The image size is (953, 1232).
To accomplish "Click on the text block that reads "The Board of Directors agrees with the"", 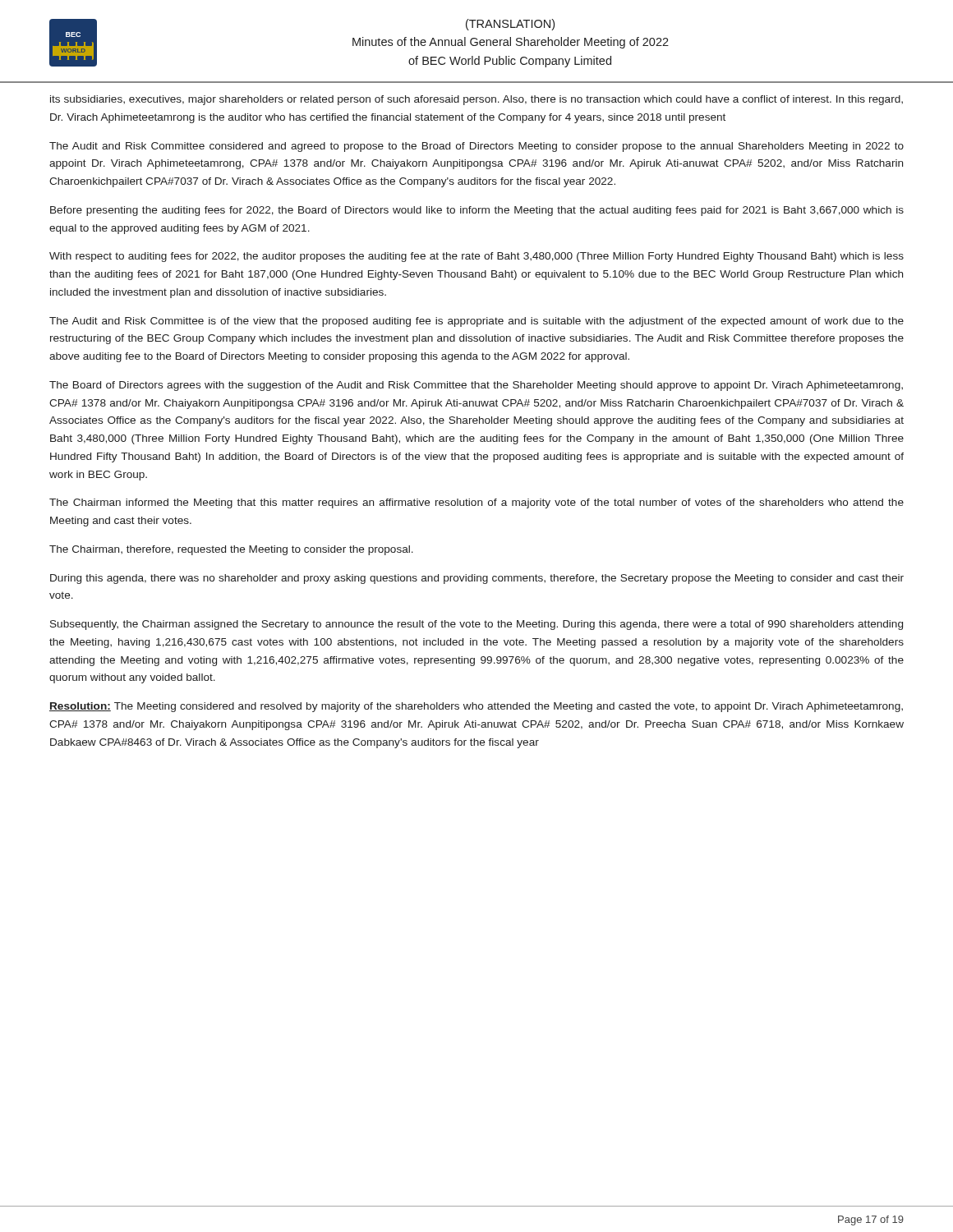I will click(476, 429).
